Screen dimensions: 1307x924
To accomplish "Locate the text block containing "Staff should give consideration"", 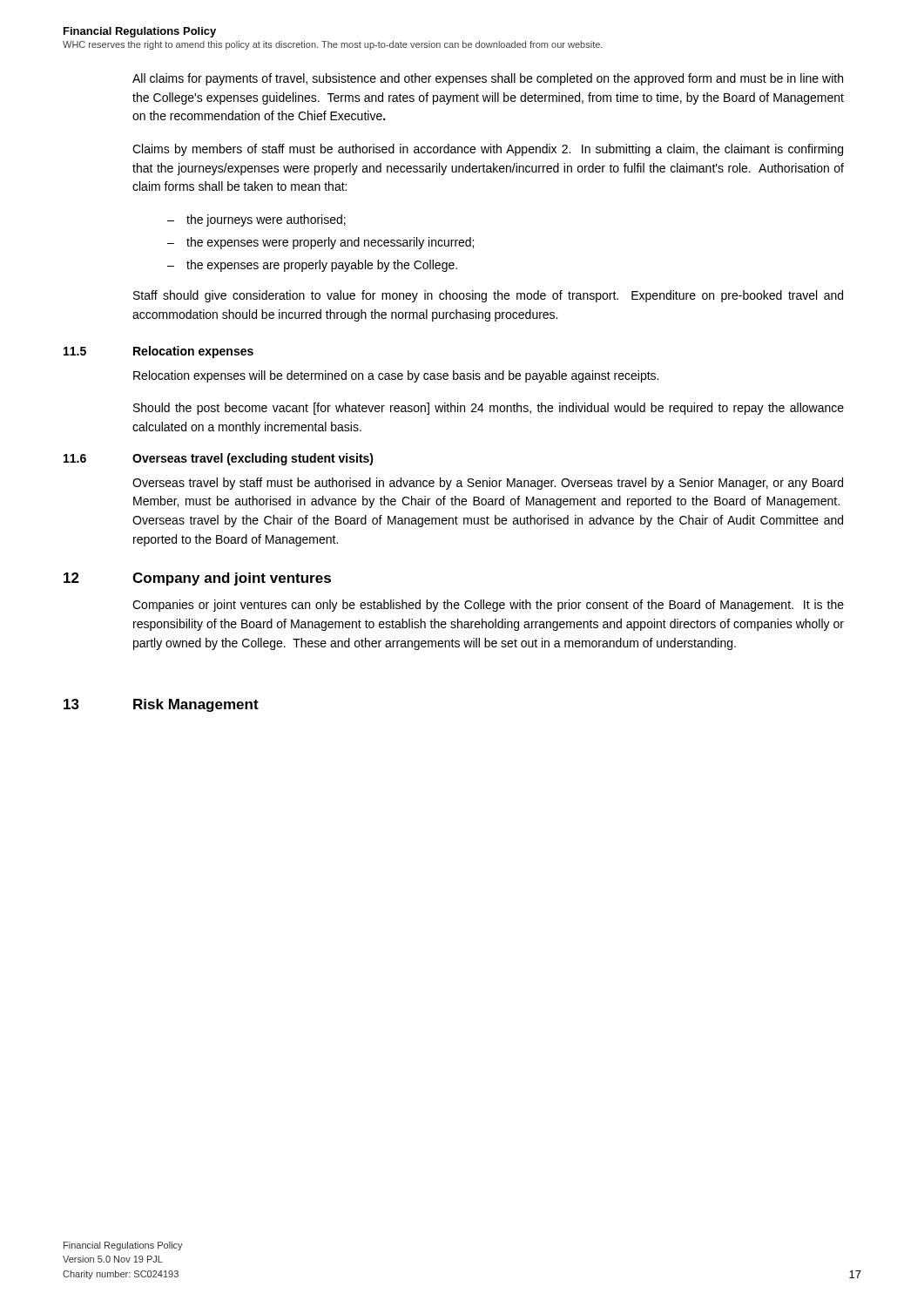I will pos(488,305).
